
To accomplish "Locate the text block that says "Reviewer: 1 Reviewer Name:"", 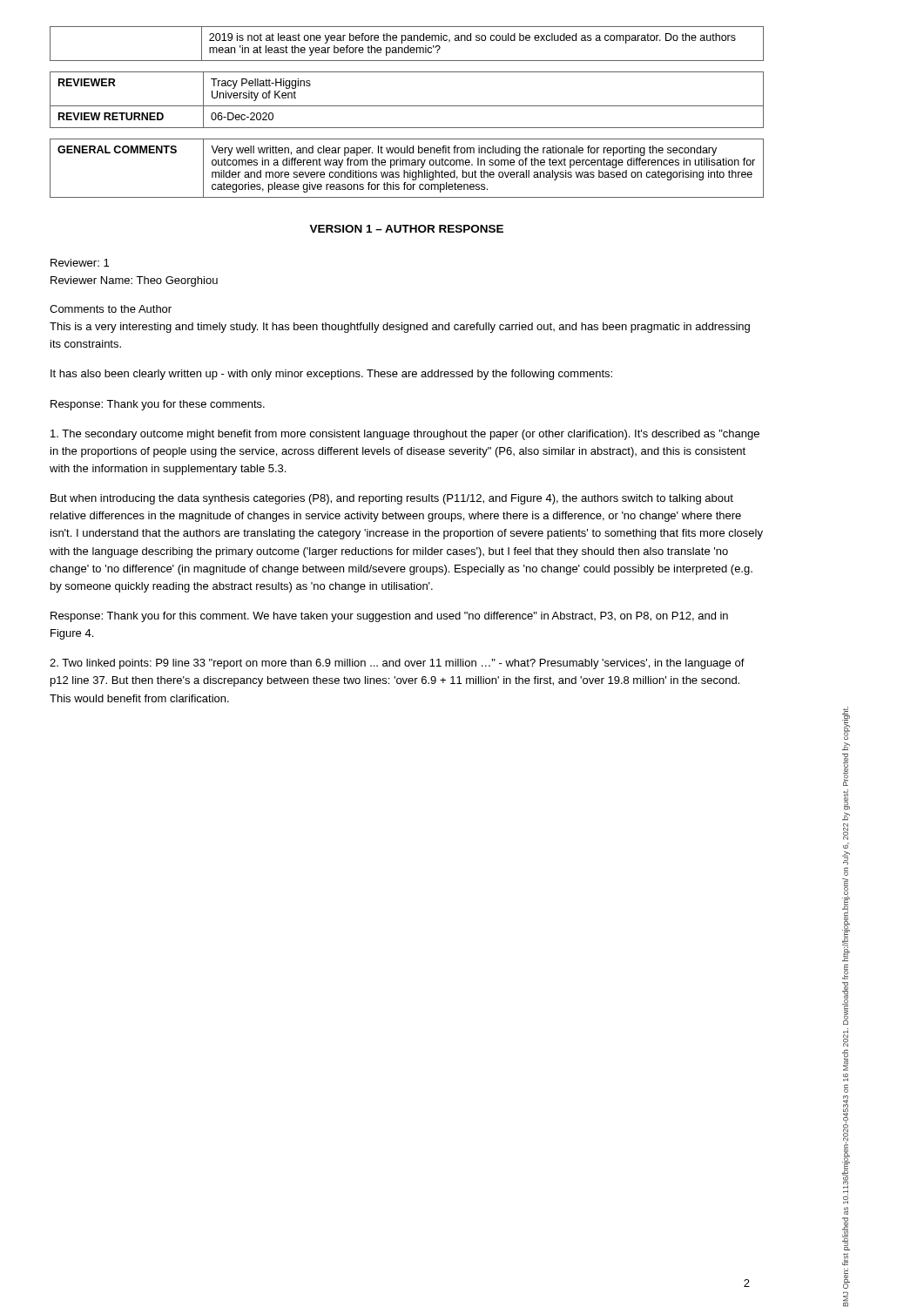I will pos(134,271).
